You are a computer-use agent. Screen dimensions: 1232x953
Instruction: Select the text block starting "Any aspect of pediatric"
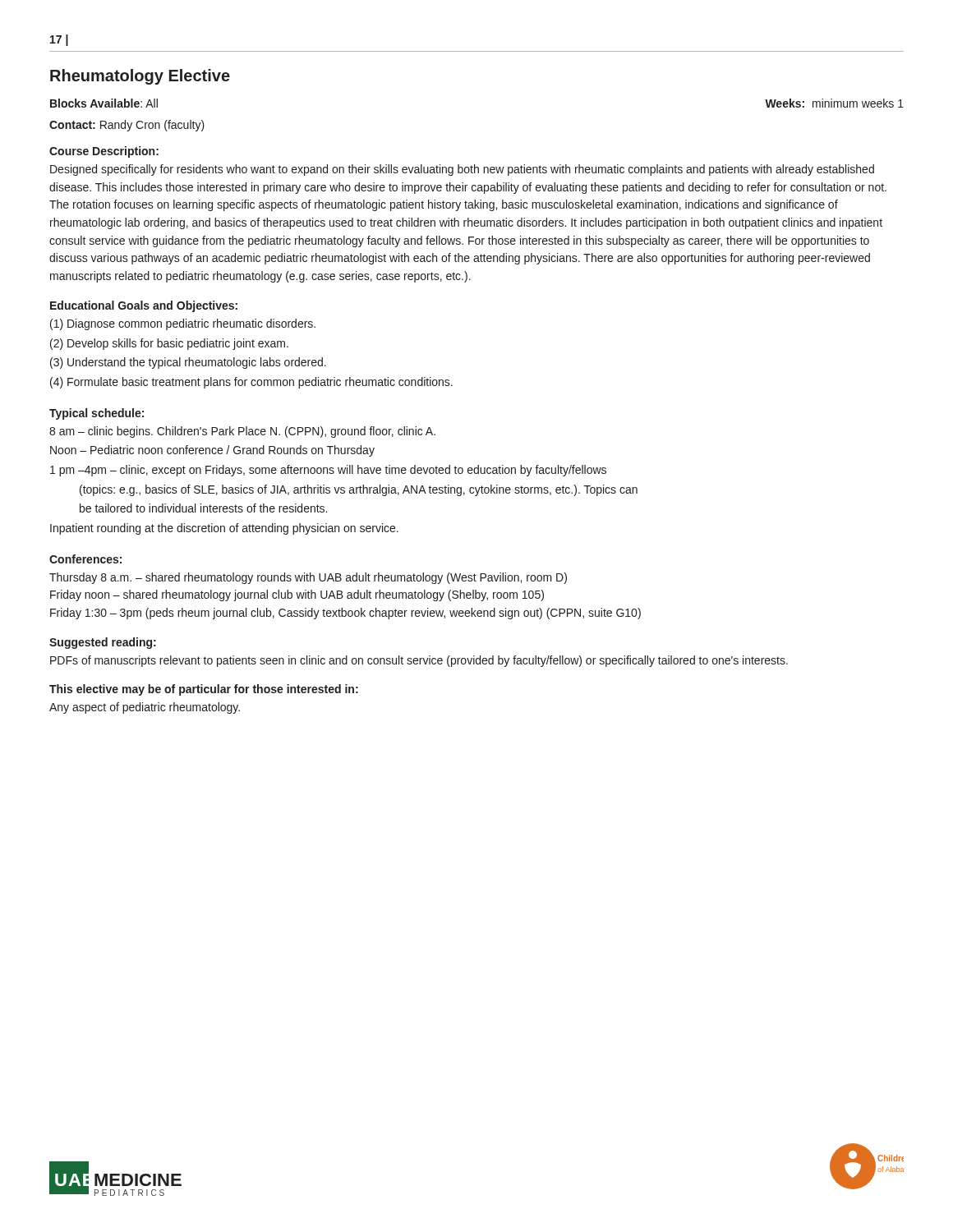145,708
